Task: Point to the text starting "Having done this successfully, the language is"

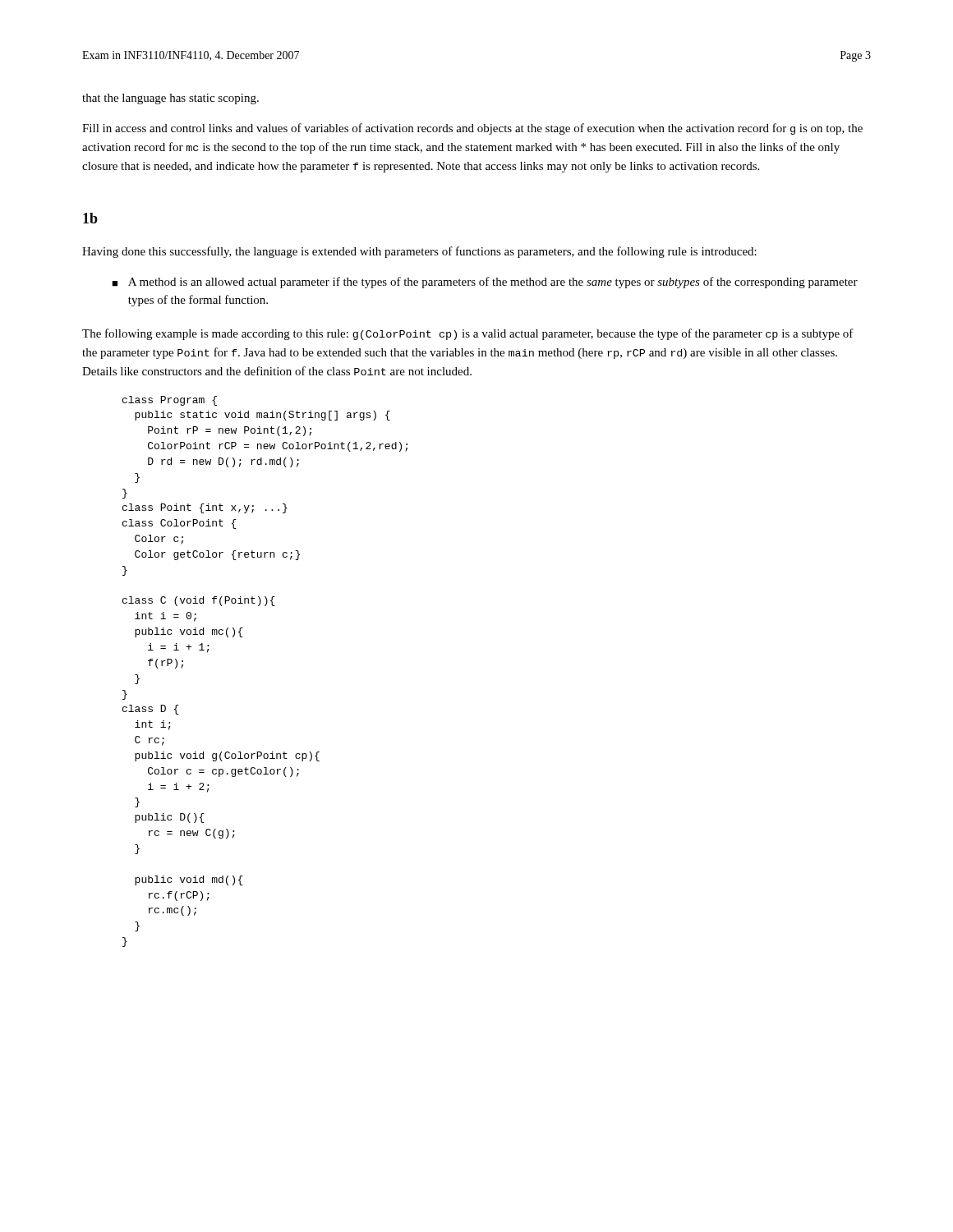Action: (x=420, y=252)
